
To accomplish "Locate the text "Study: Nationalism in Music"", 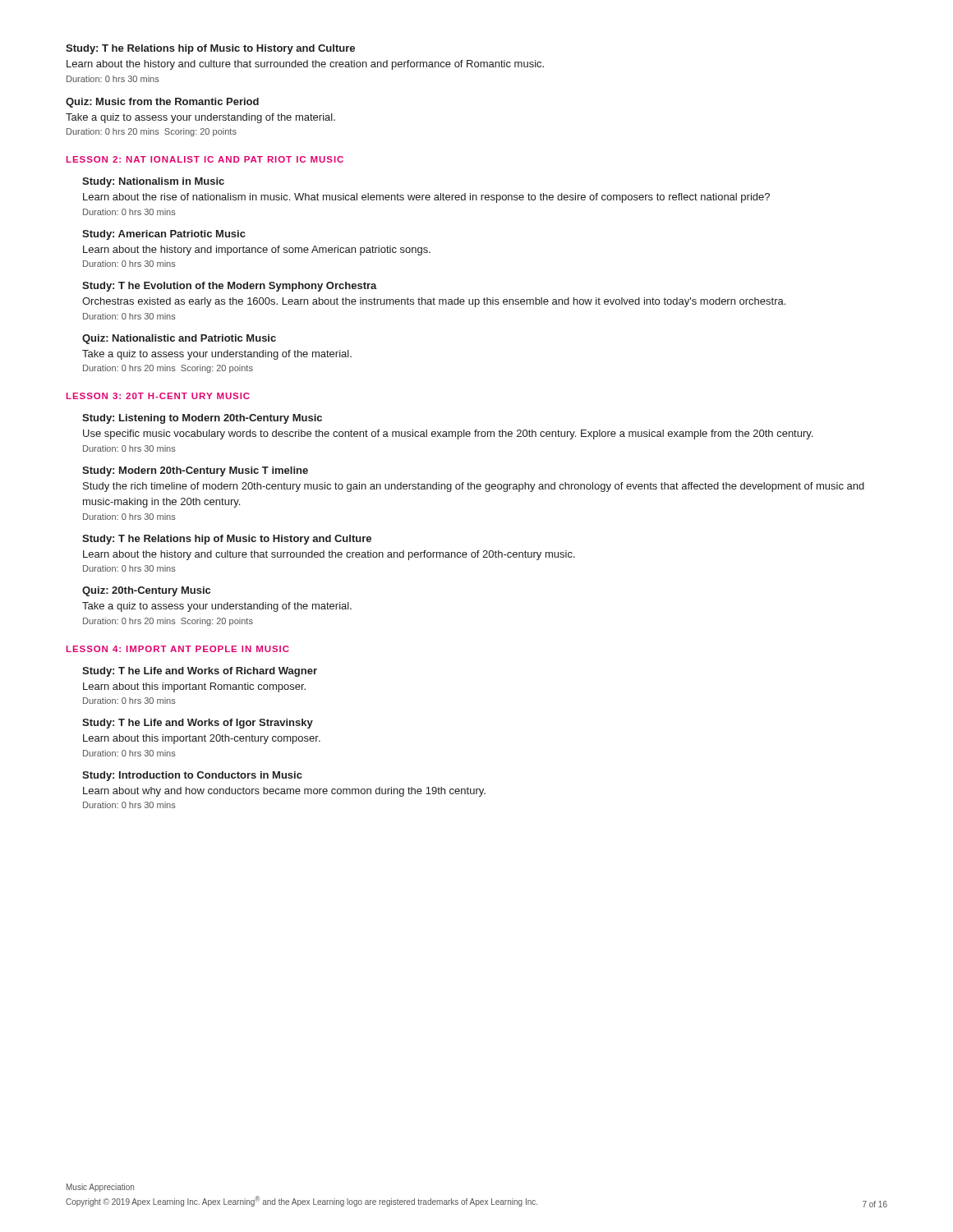I will 153,182.
